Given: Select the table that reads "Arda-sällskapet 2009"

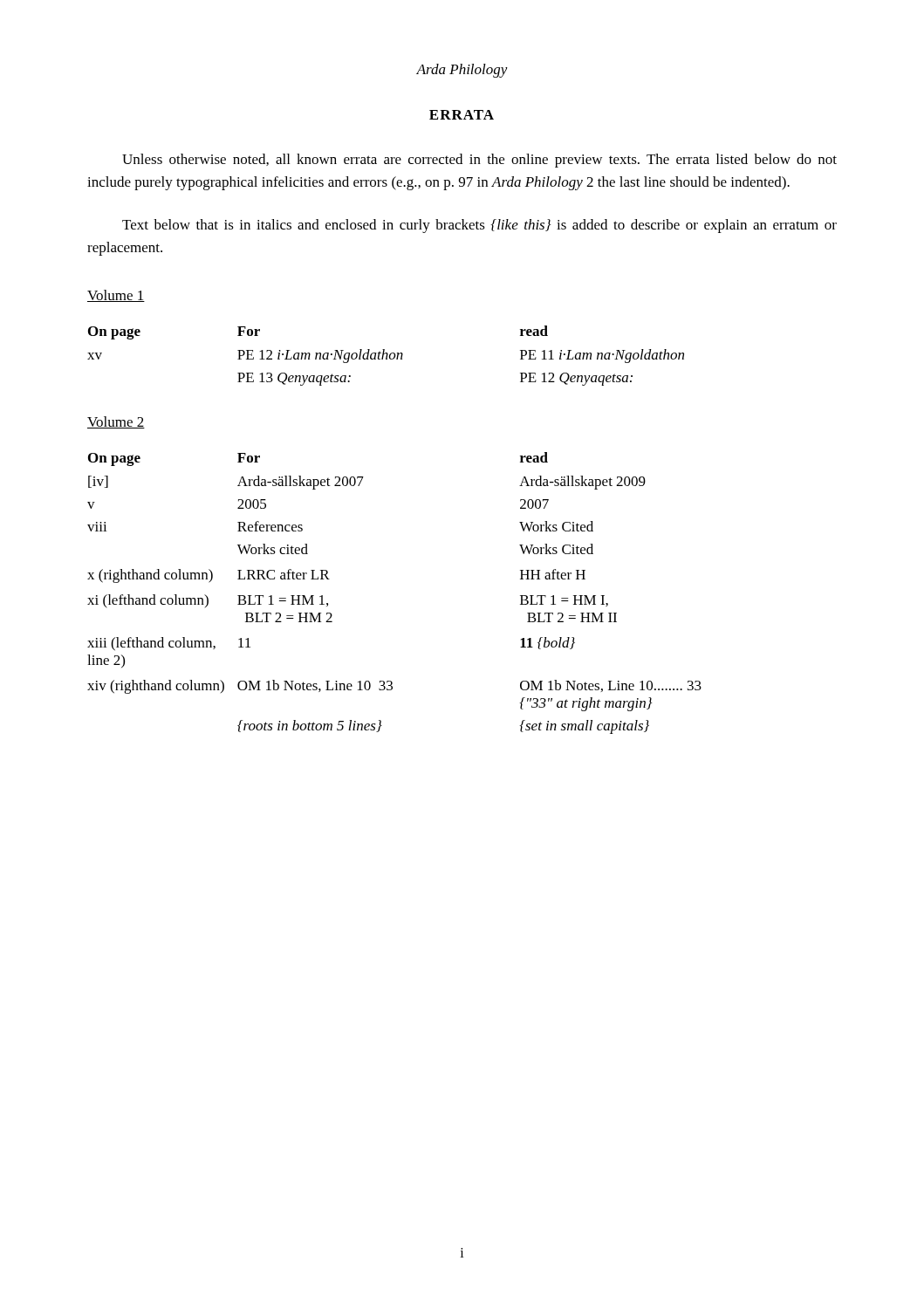Looking at the screenshot, I should pyautogui.click(x=462, y=592).
